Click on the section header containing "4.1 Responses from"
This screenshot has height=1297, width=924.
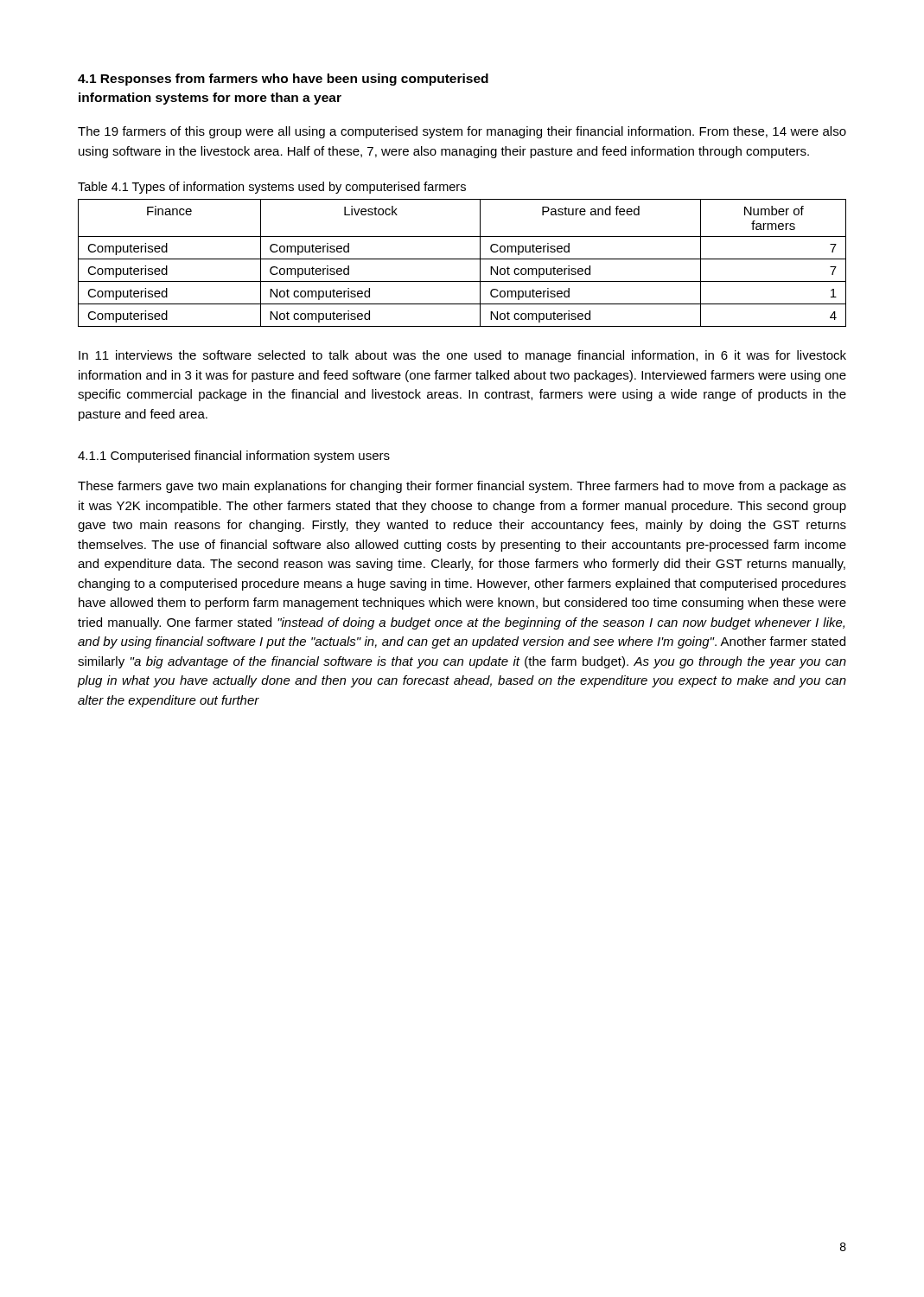pos(283,88)
